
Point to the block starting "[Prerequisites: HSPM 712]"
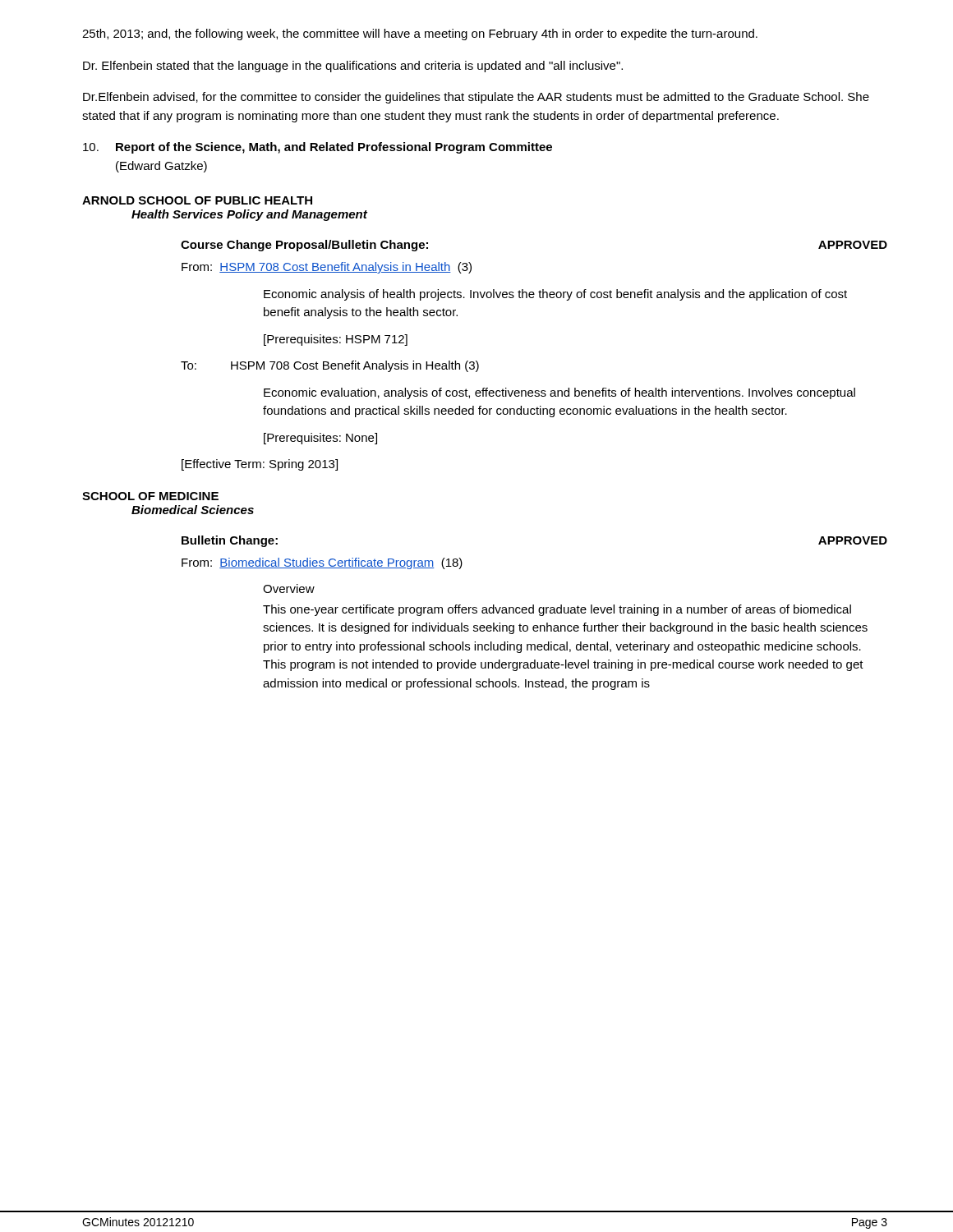336,338
